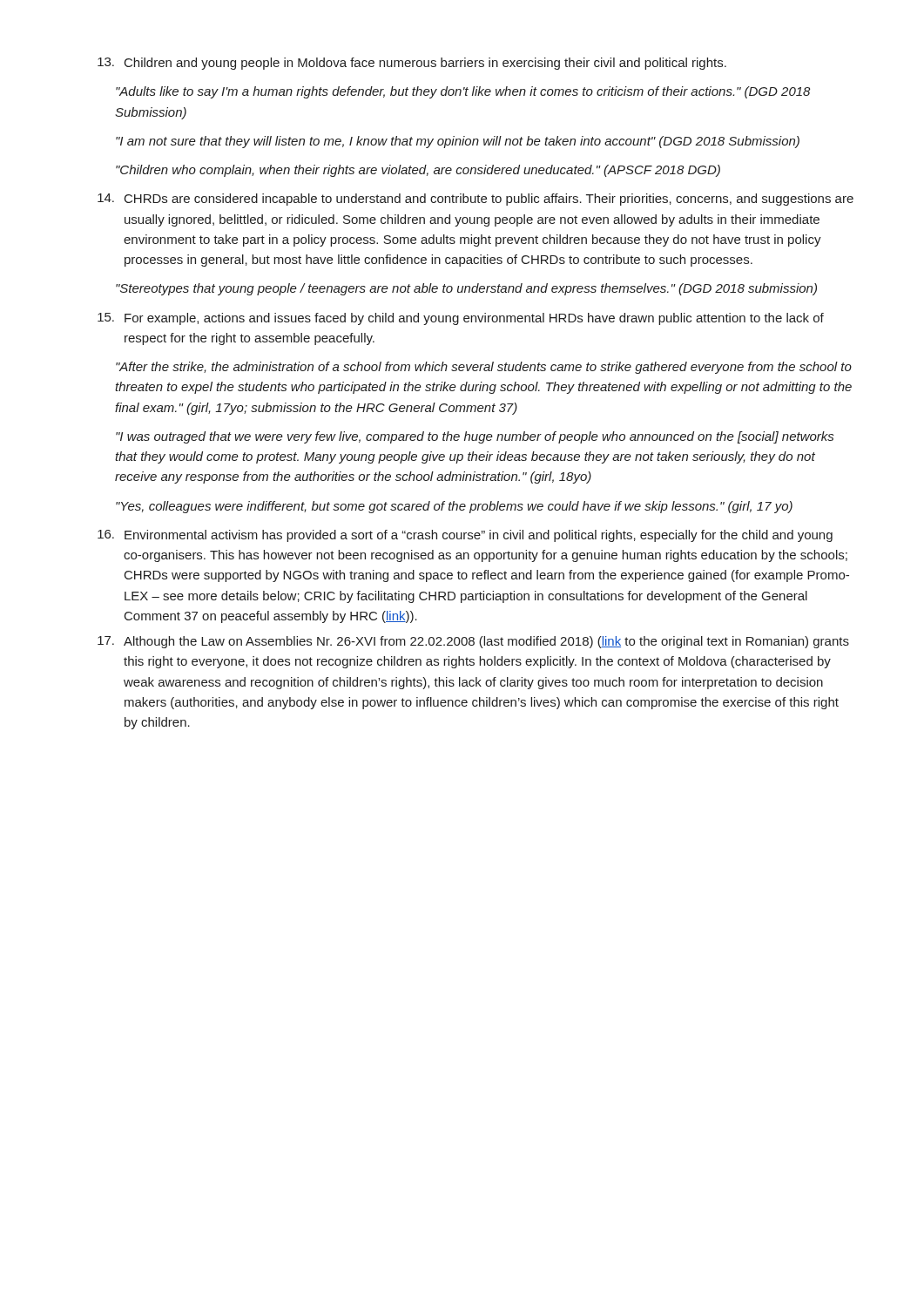The width and height of the screenshot is (924, 1307).
Task: Where is the passage that starts ""Adults like to say I'm a human"?
Action: 463,101
